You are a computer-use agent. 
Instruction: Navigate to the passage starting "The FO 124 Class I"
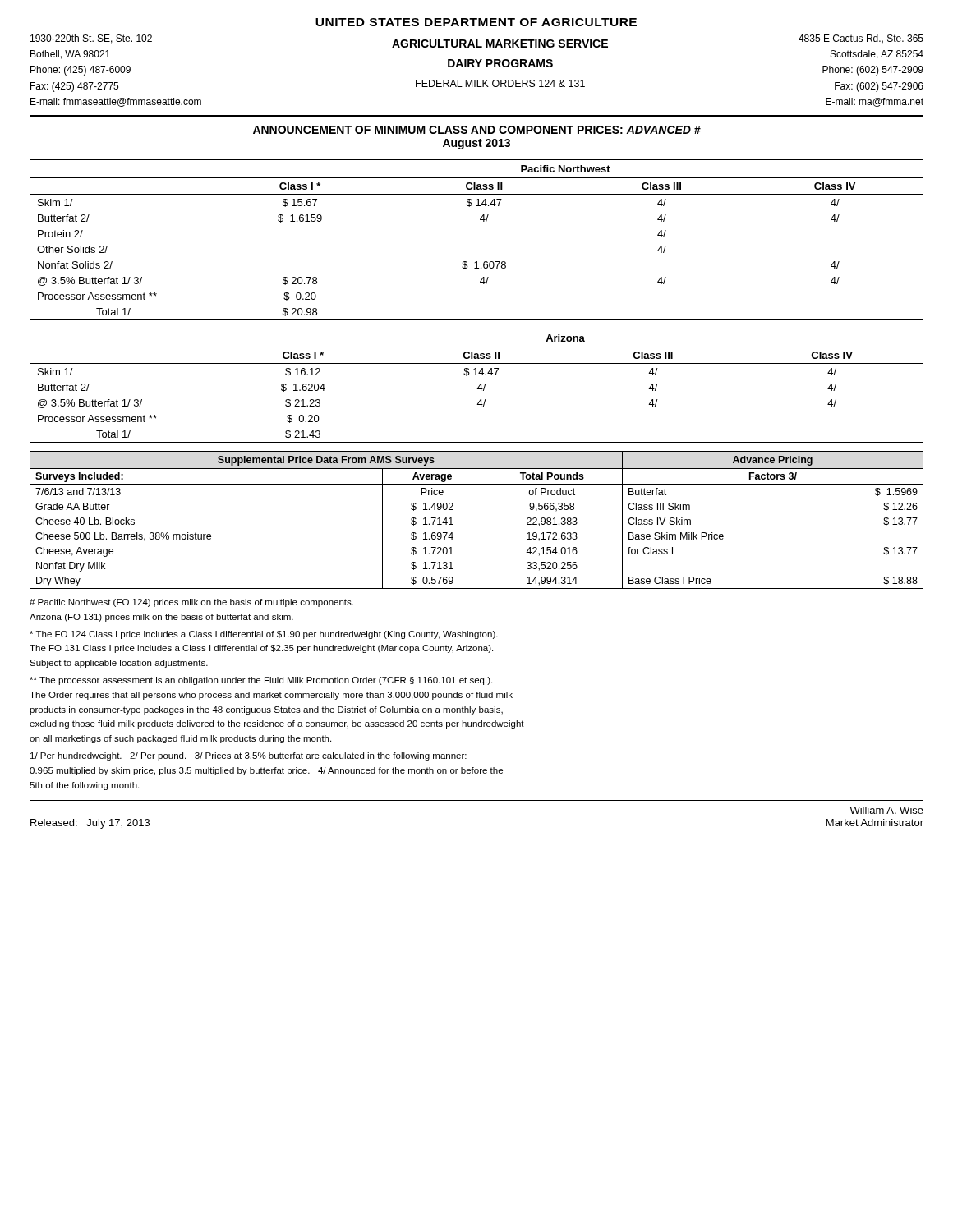[264, 648]
